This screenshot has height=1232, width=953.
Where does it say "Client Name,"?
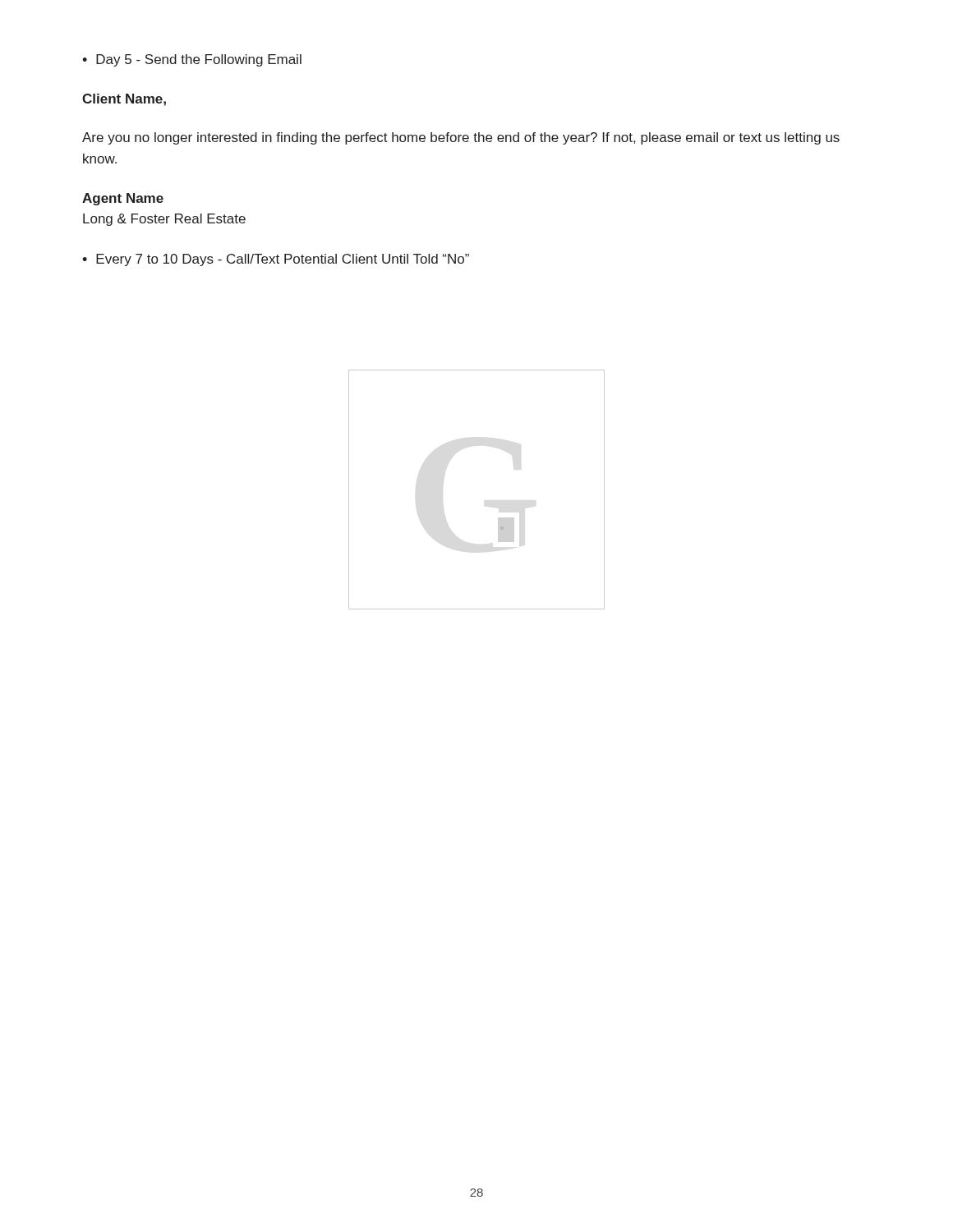[124, 99]
